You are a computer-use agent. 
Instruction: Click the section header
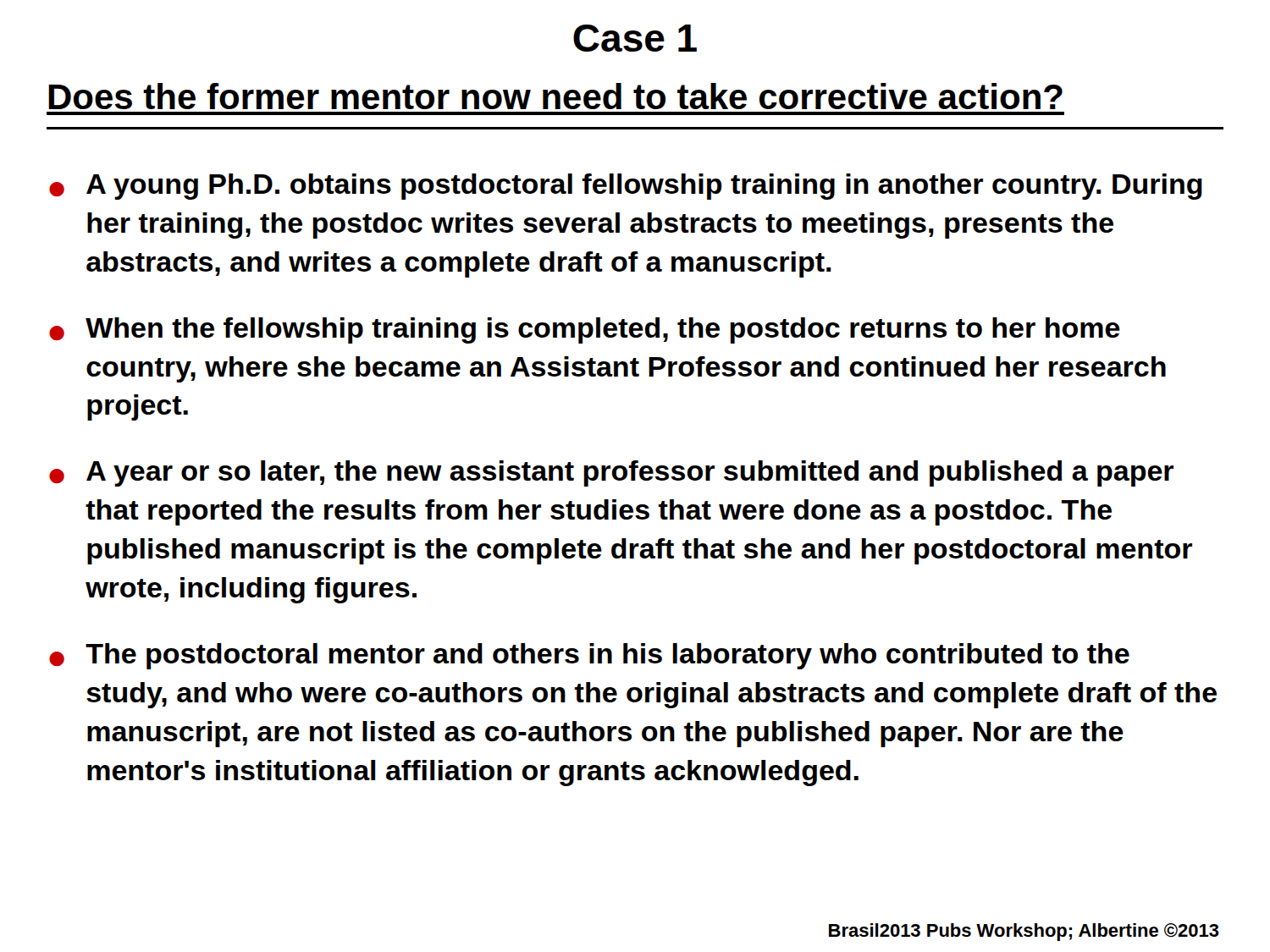coord(635,103)
